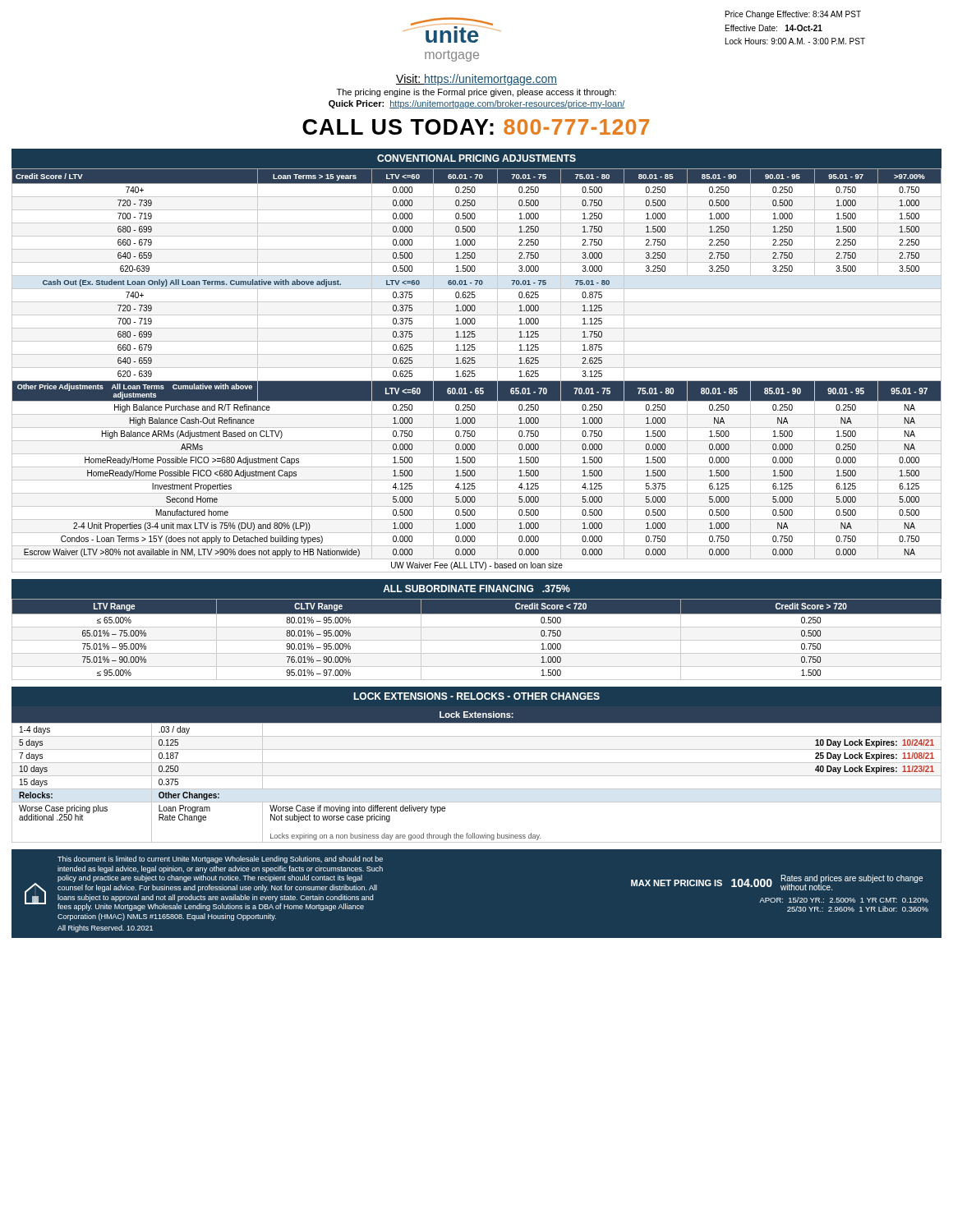The image size is (953, 1232).
Task: Locate the section header containing "ALL SUBORDINATE FINANCING .375%"
Action: pos(476,589)
